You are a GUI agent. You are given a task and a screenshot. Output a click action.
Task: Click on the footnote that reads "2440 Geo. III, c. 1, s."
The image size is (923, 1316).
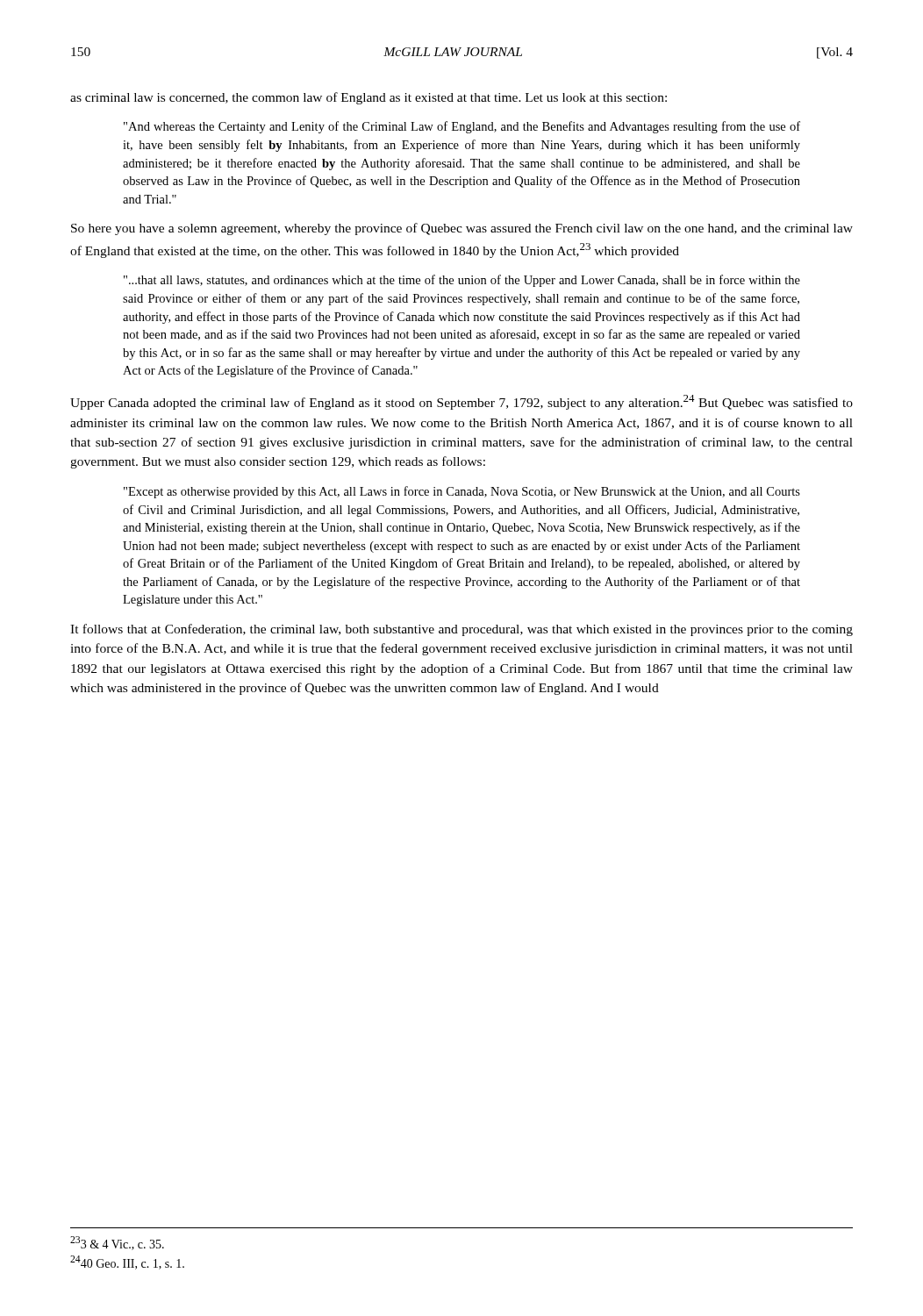click(x=127, y=1262)
